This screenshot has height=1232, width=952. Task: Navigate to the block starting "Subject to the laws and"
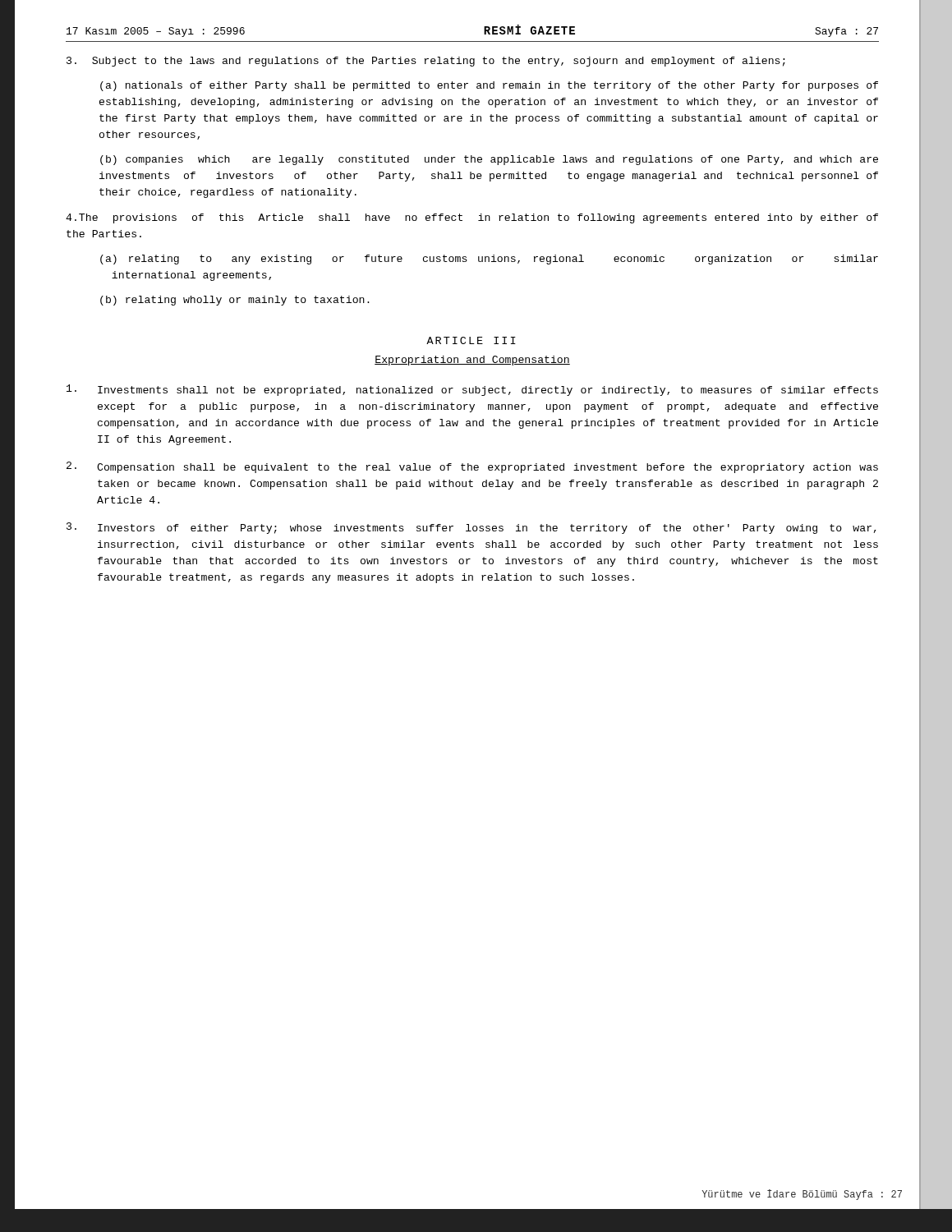[x=426, y=61]
